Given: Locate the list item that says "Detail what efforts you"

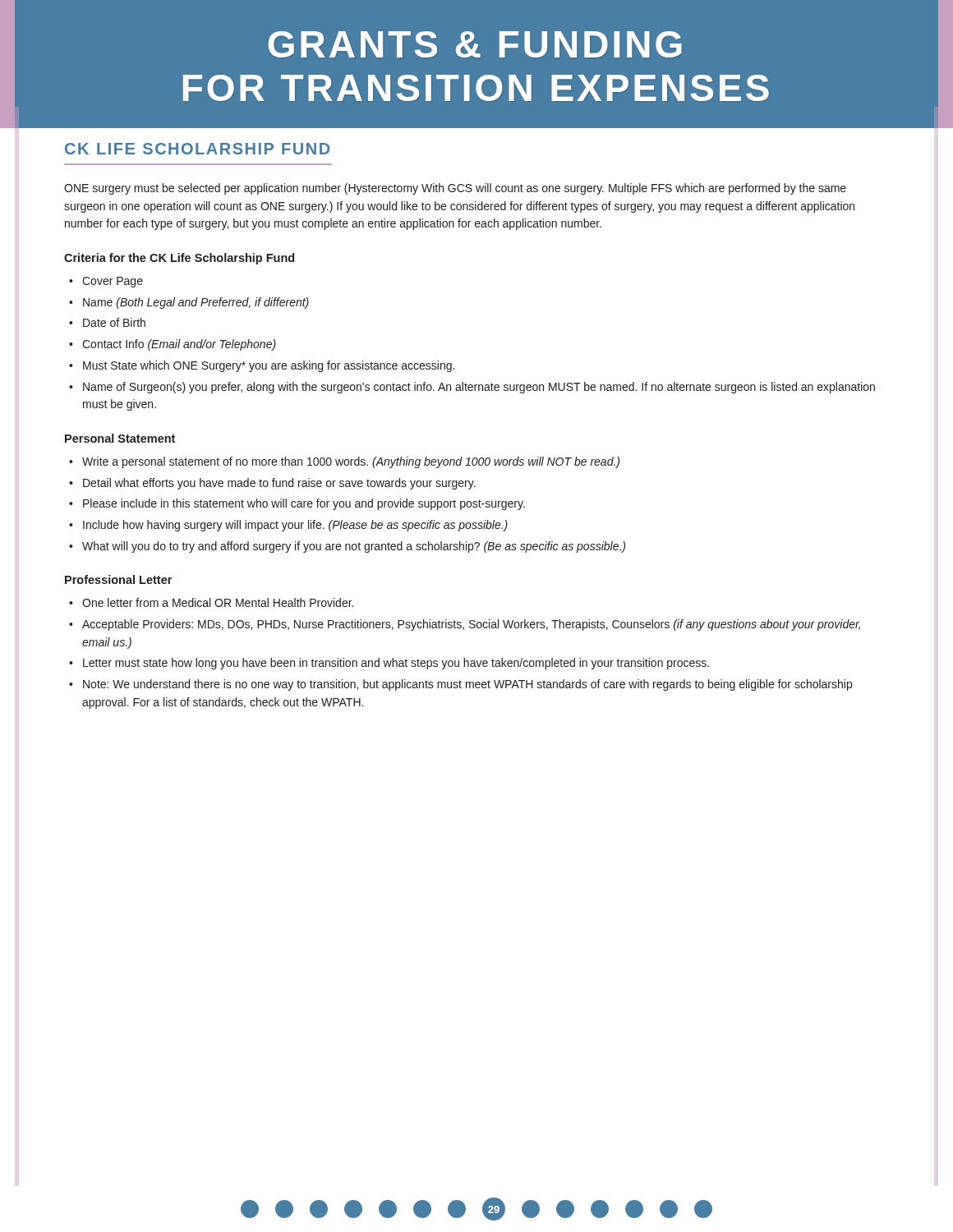Looking at the screenshot, I should [279, 483].
